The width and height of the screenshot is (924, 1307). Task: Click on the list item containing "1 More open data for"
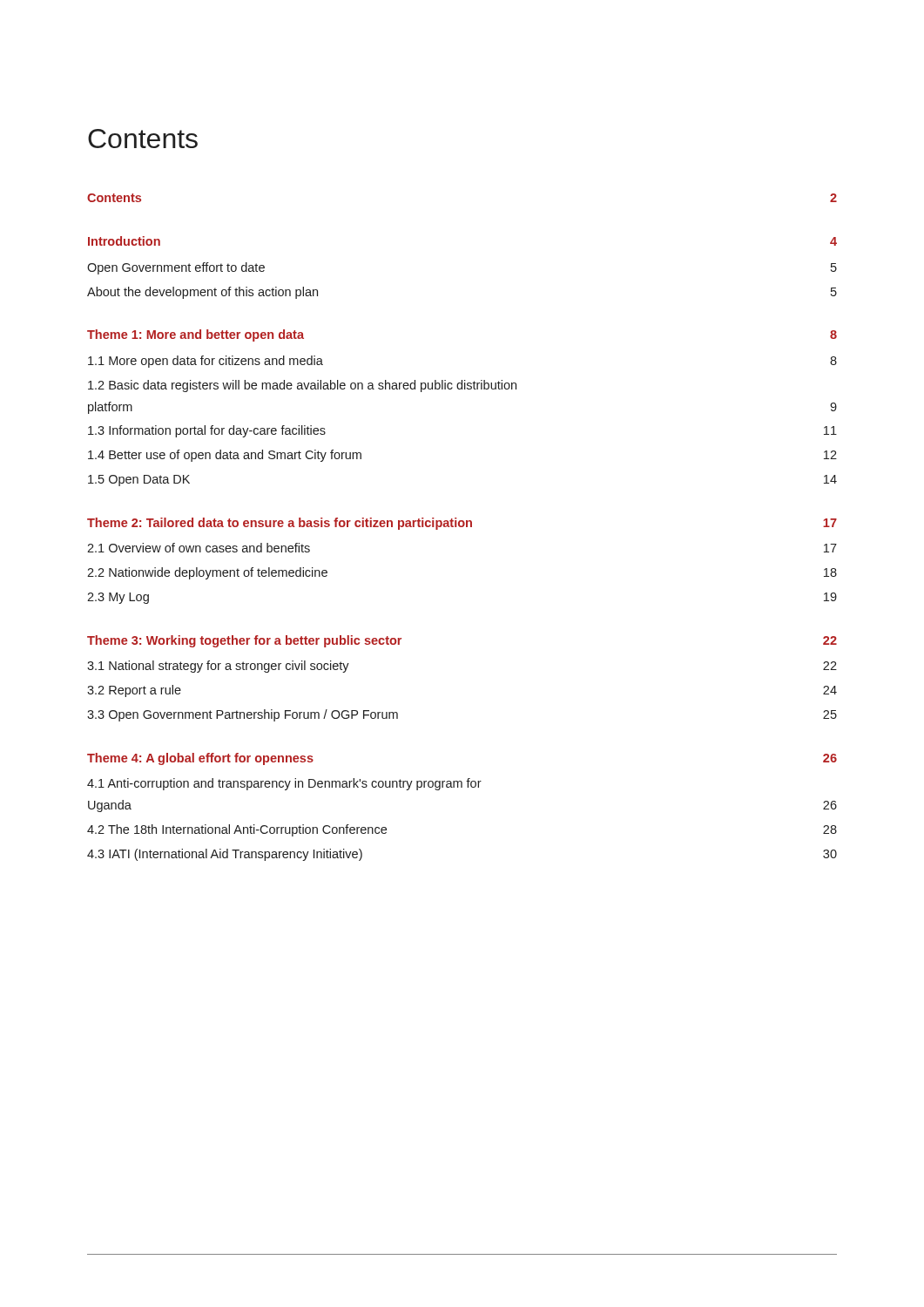click(205, 361)
